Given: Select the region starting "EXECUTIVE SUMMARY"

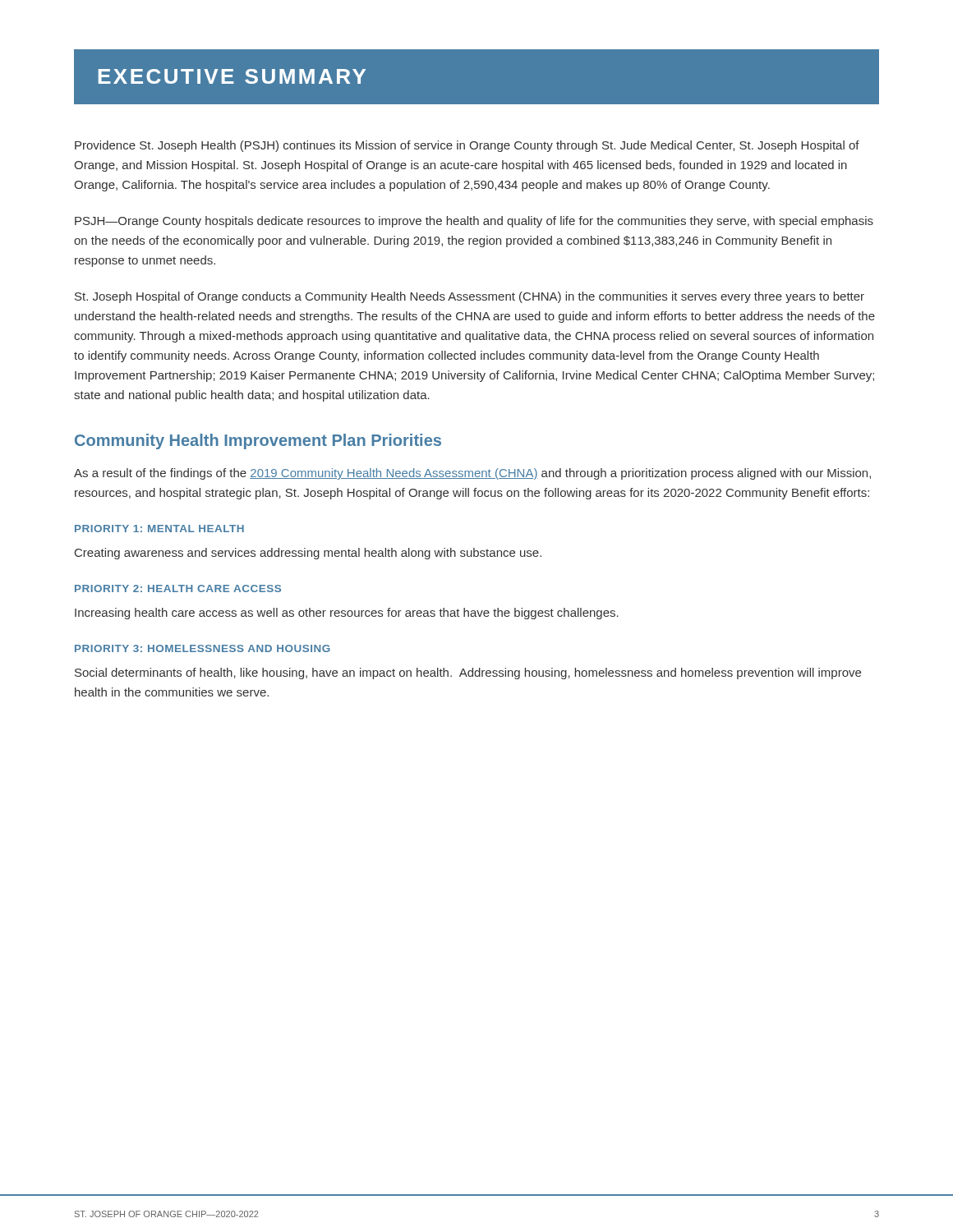Looking at the screenshot, I should [x=233, y=76].
